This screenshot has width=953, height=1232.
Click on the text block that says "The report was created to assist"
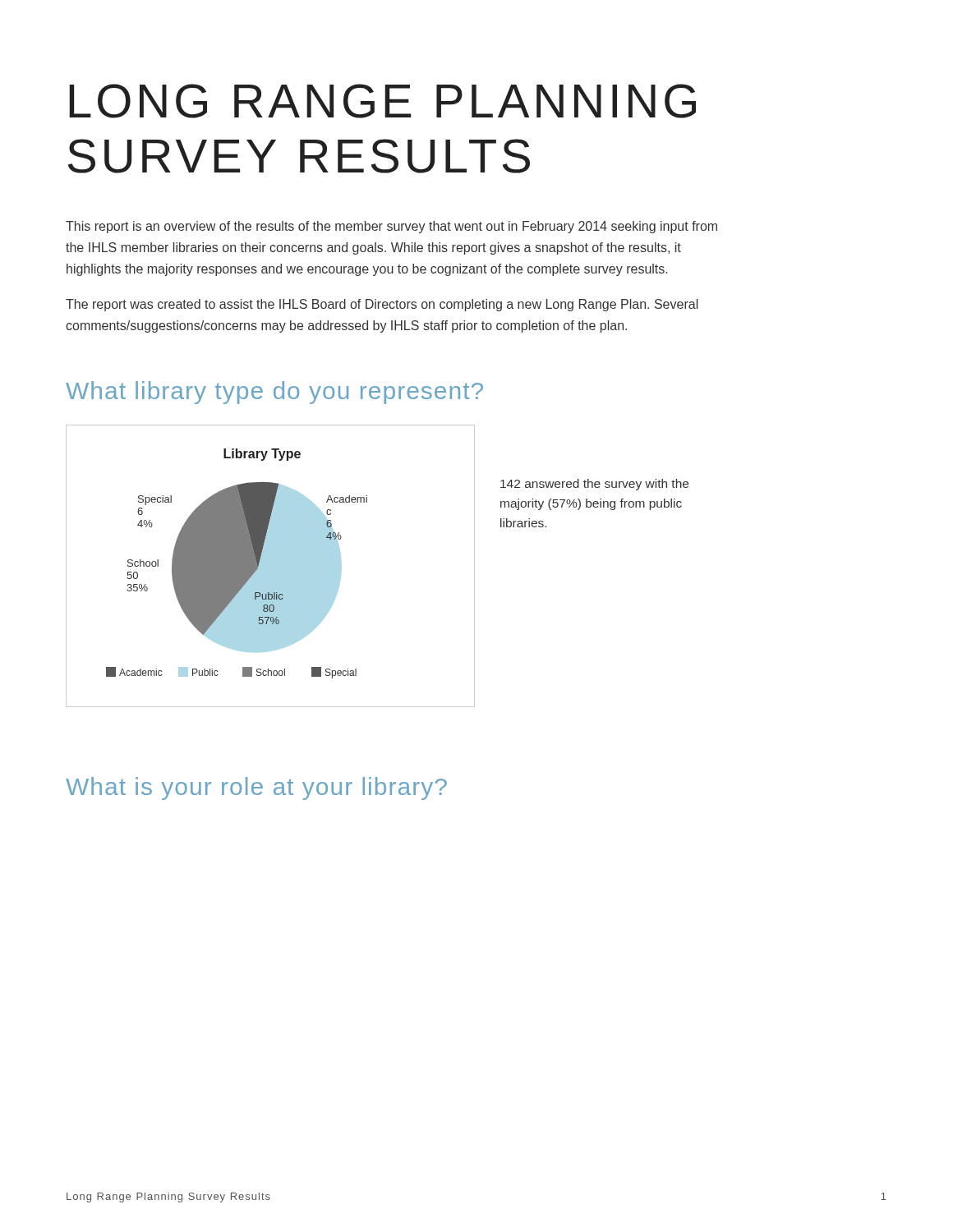point(382,315)
